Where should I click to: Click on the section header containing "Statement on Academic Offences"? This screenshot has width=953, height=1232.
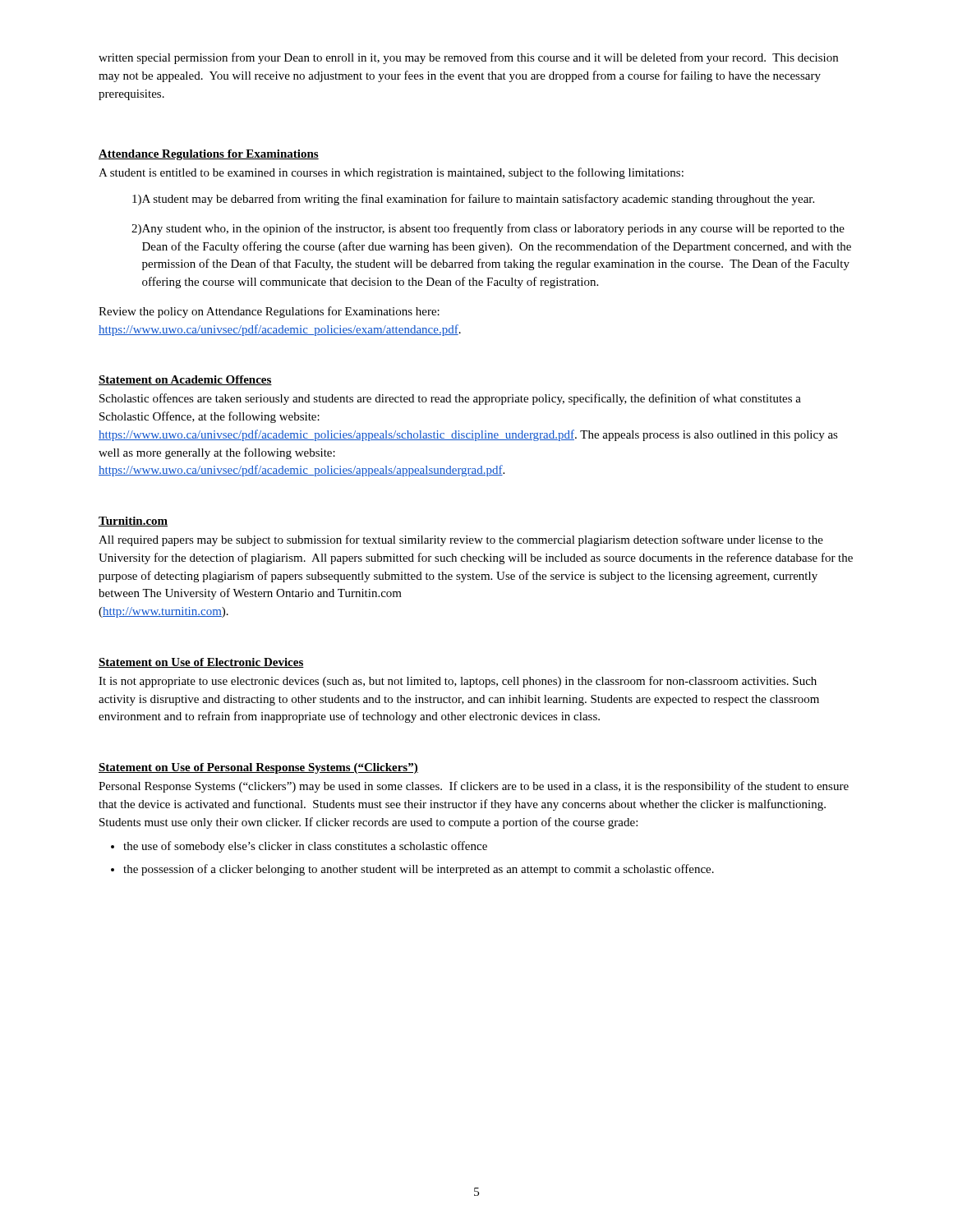pyautogui.click(x=185, y=380)
